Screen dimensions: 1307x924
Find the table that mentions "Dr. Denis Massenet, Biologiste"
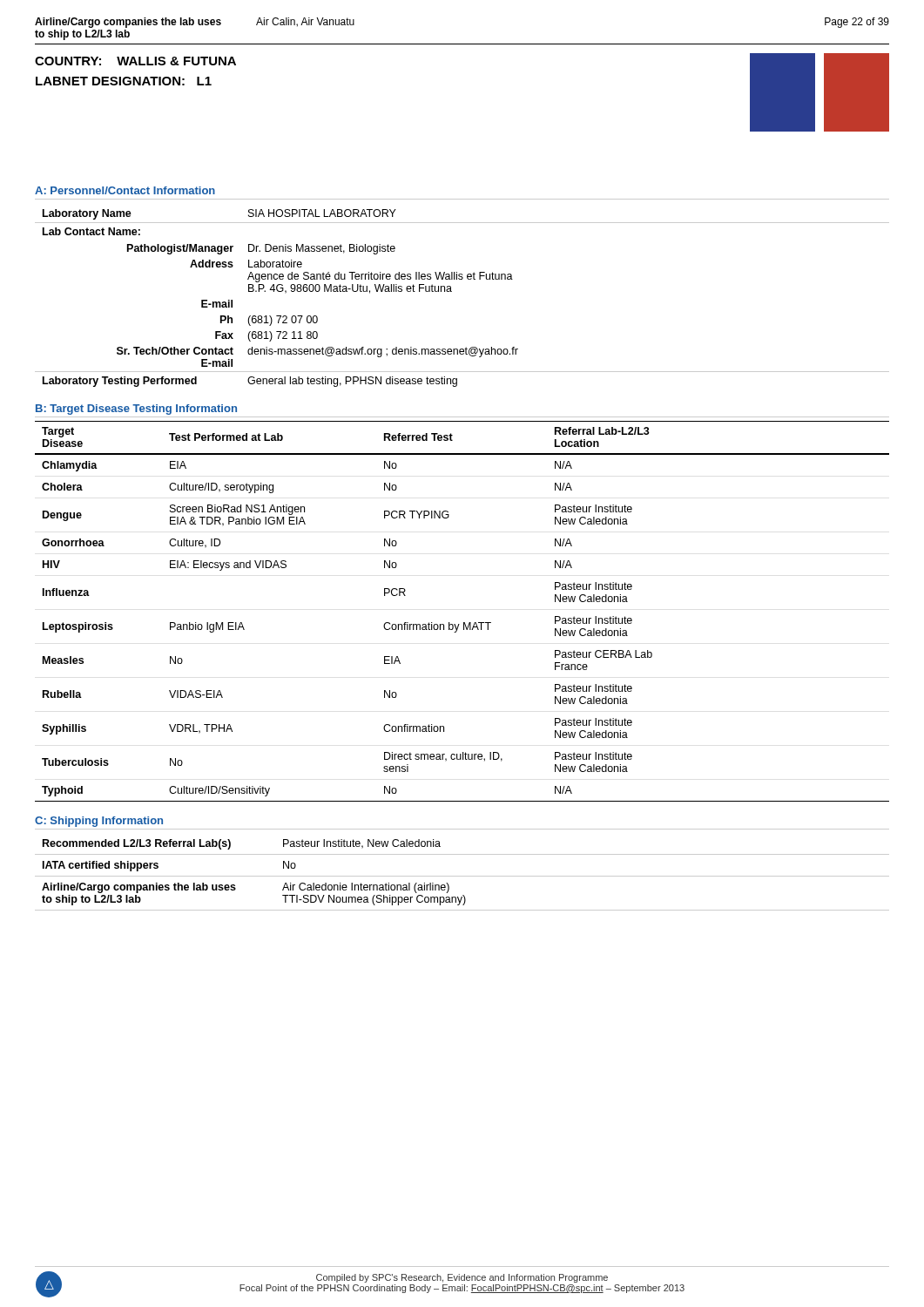point(462,297)
